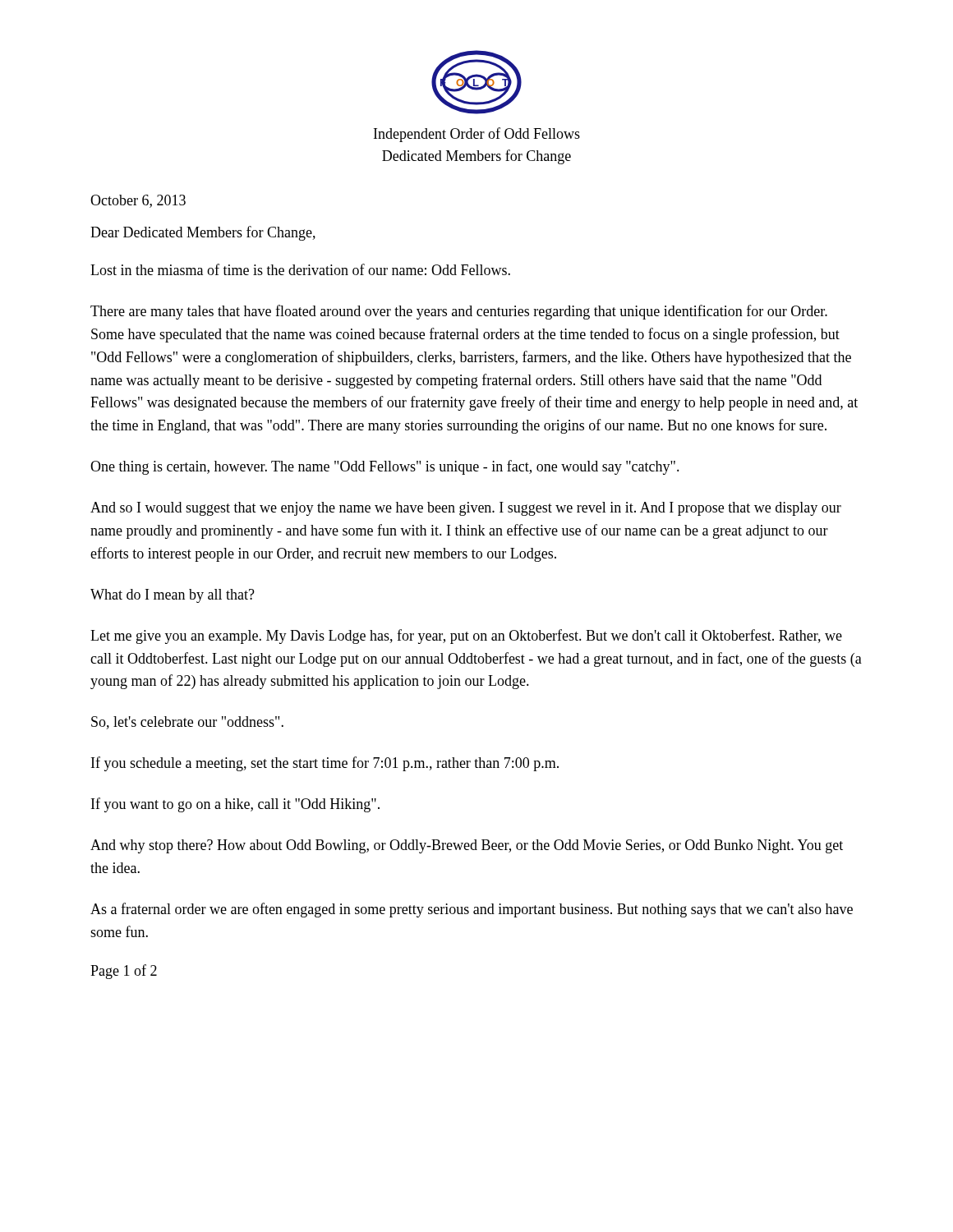Locate the text block starting "Lost in the miasma of time"
Image resolution: width=953 pixels, height=1232 pixels.
[x=301, y=270]
